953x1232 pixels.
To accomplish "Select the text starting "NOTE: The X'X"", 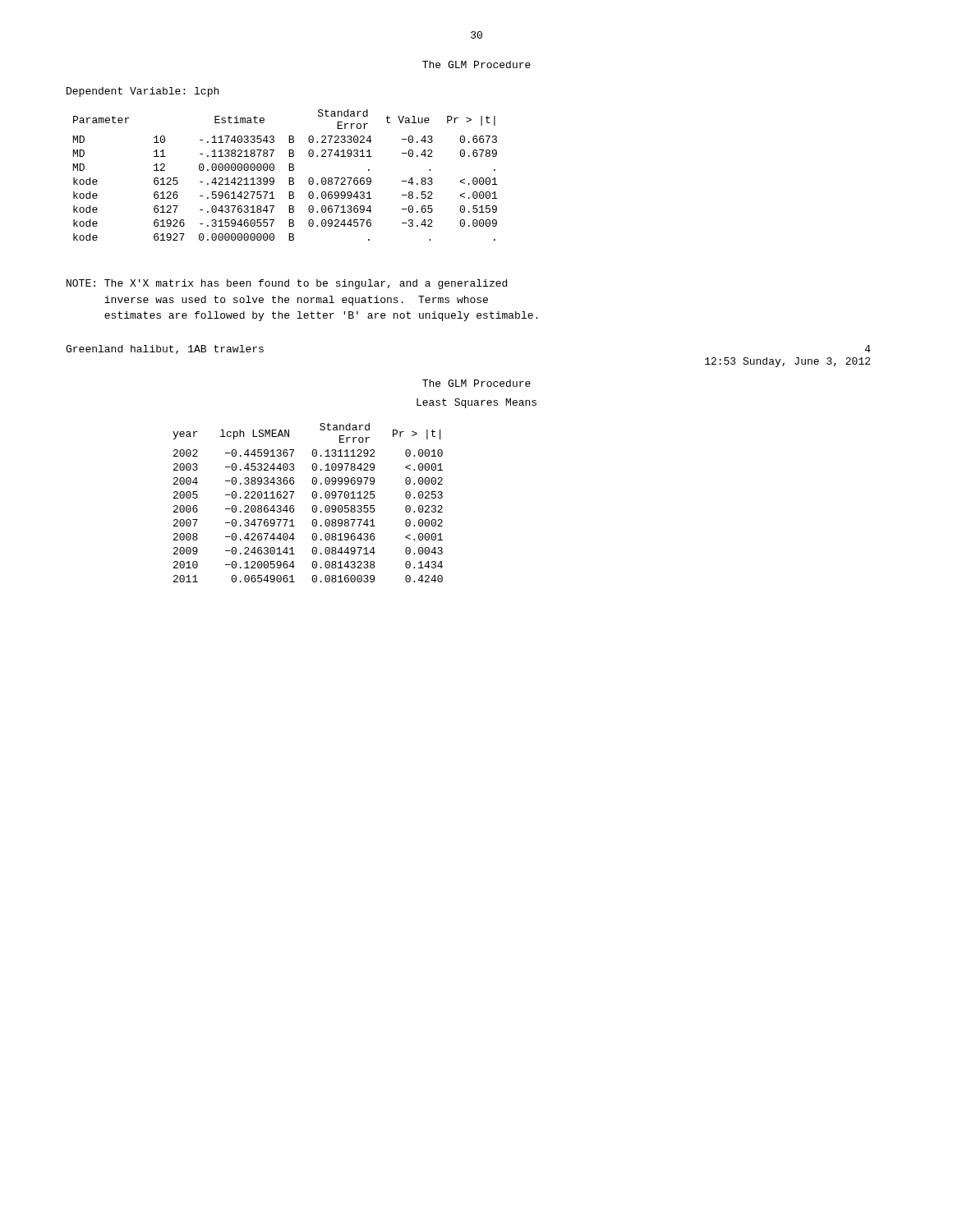I will [303, 300].
